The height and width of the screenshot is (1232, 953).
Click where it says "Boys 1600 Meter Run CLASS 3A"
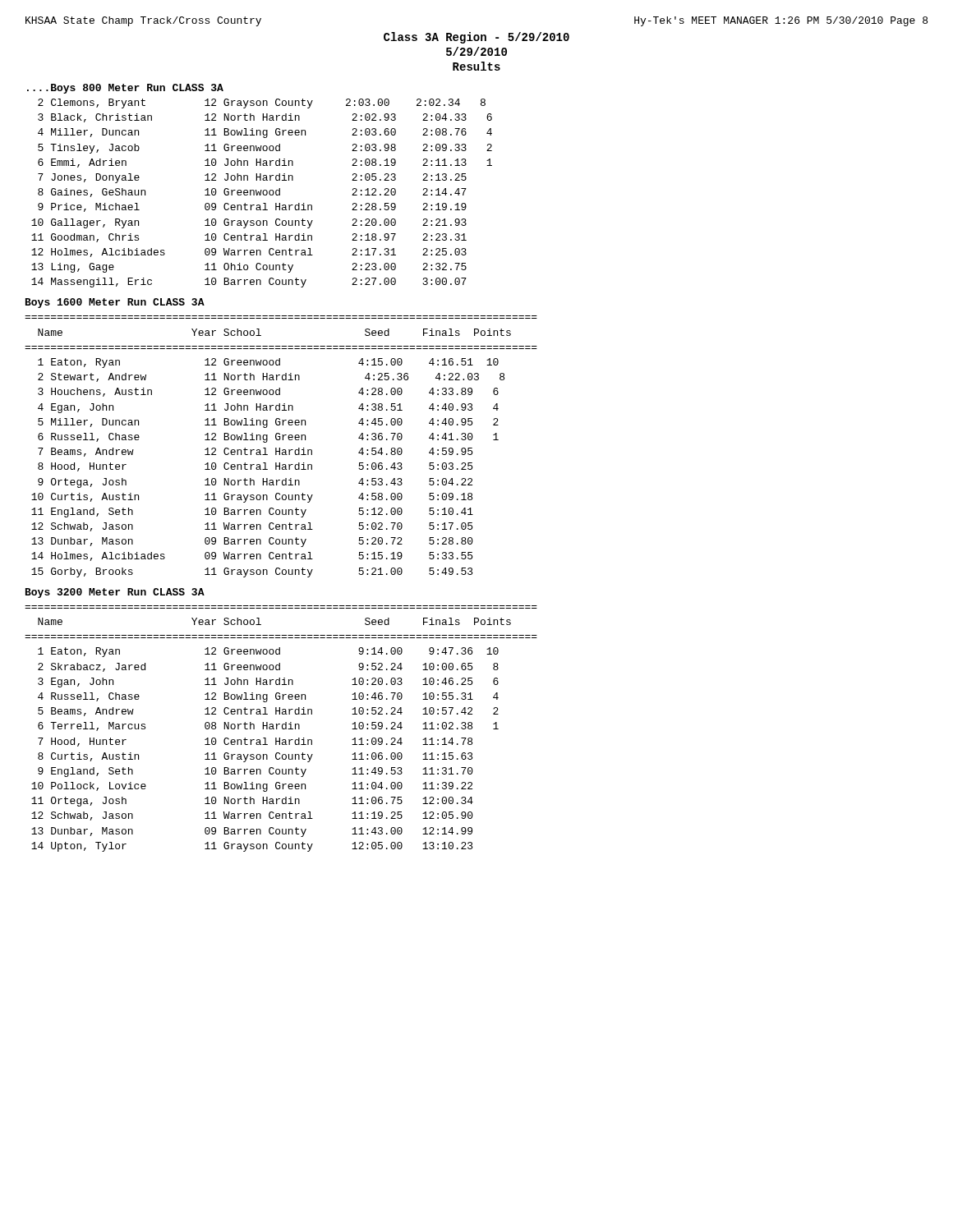[114, 303]
